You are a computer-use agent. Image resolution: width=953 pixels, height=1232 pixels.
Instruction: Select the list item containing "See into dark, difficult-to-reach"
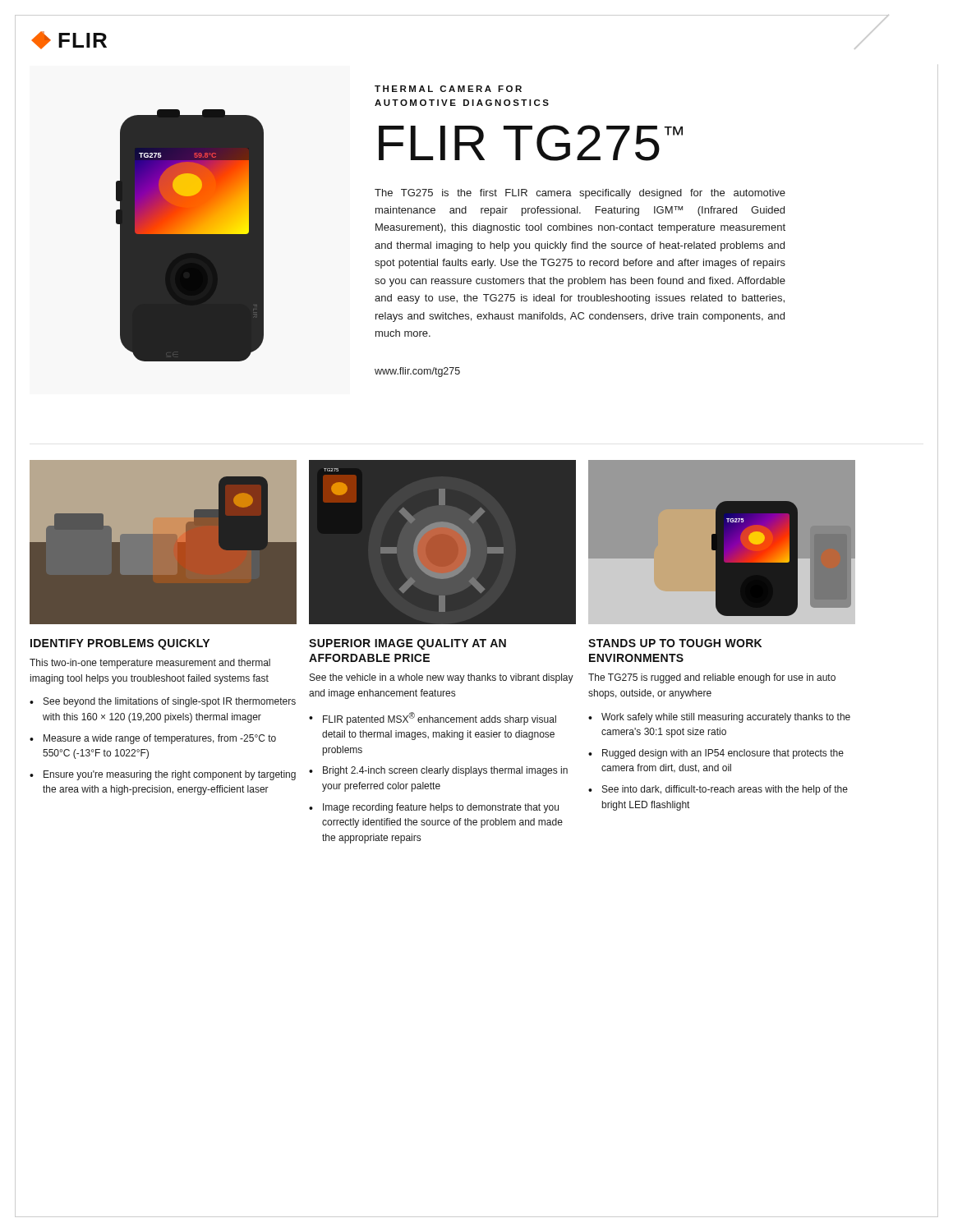[725, 797]
